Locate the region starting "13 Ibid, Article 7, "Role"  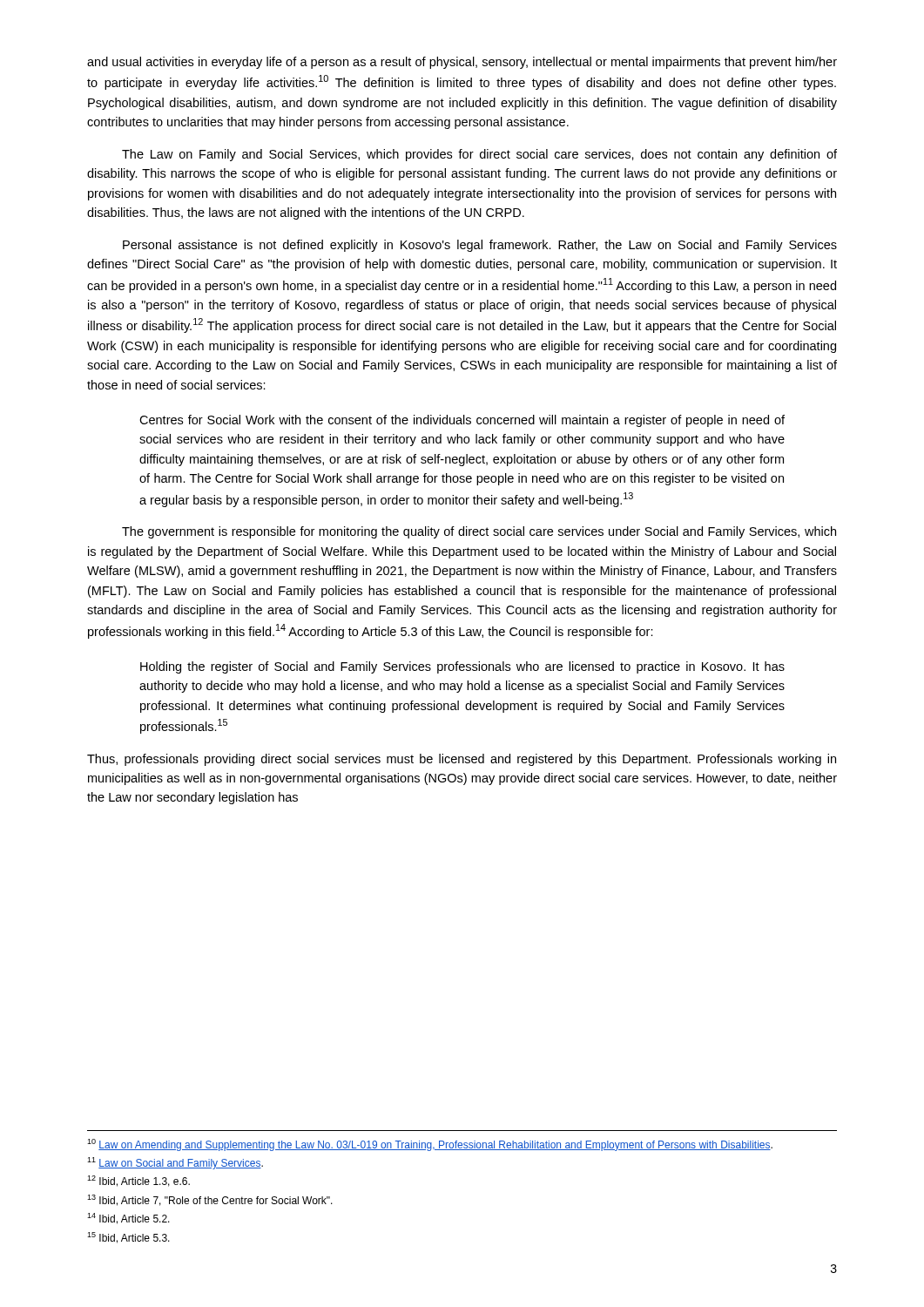210,1200
